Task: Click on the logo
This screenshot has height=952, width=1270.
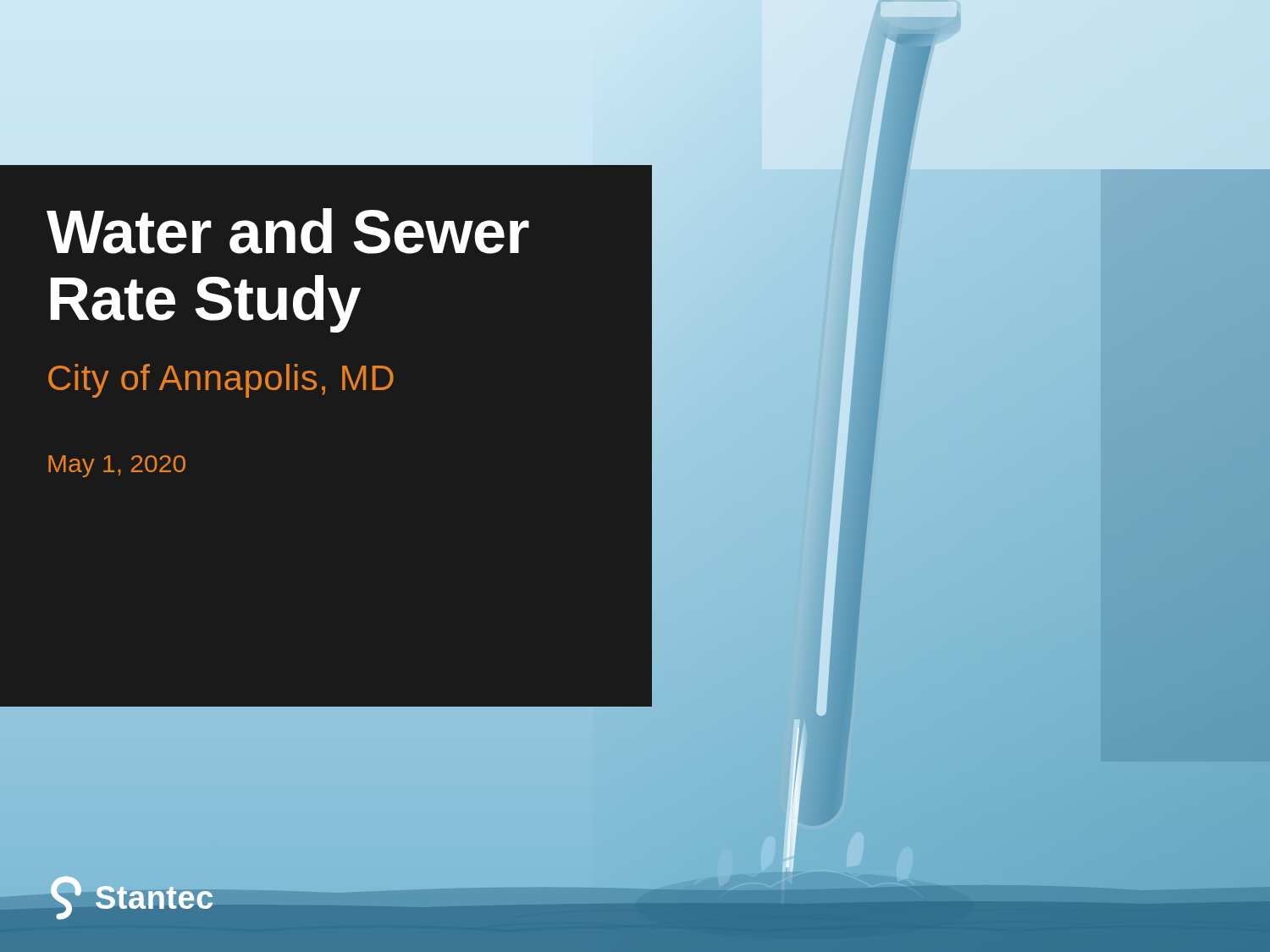Action: (129, 898)
